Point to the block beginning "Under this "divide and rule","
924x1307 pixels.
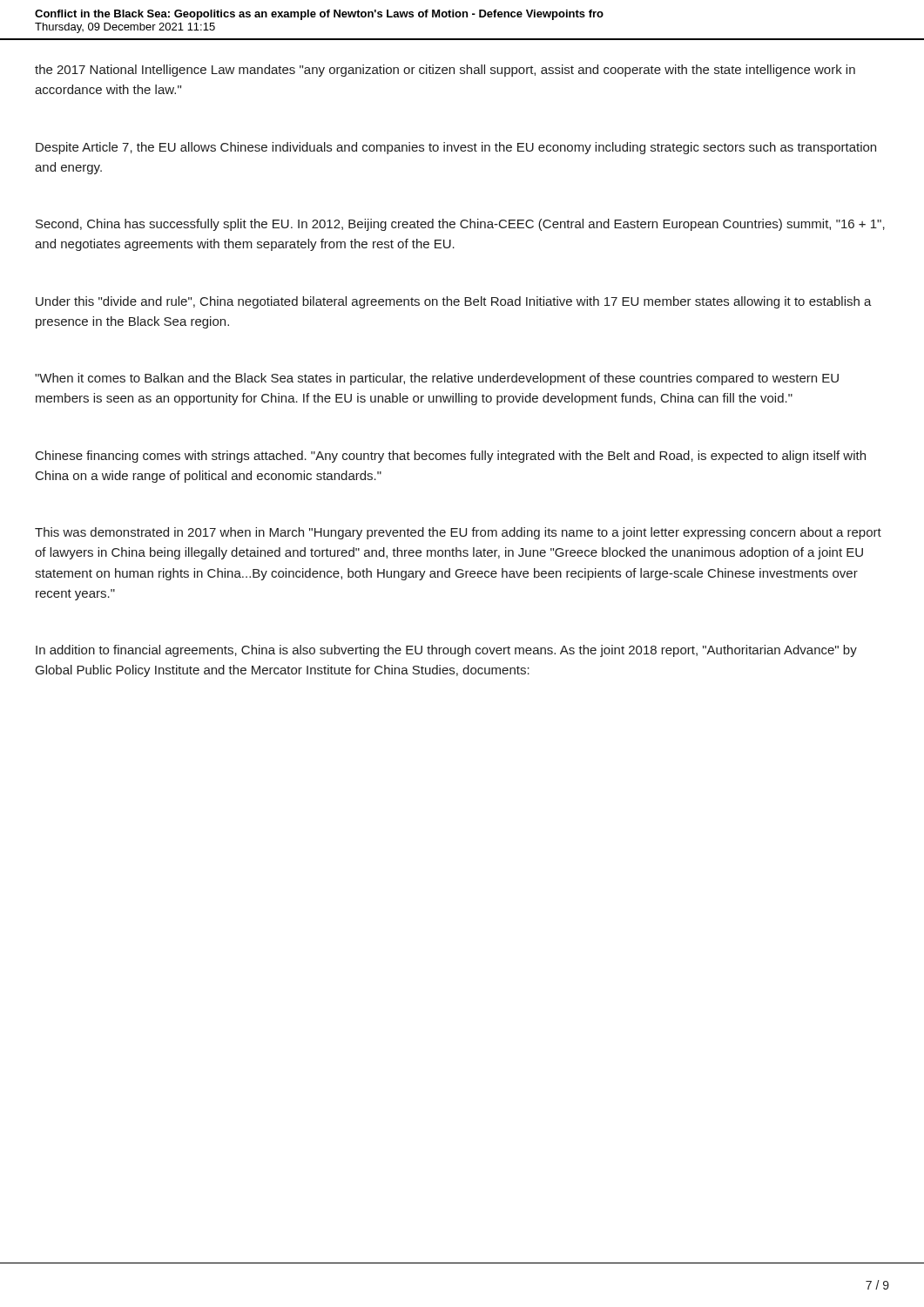(x=453, y=311)
